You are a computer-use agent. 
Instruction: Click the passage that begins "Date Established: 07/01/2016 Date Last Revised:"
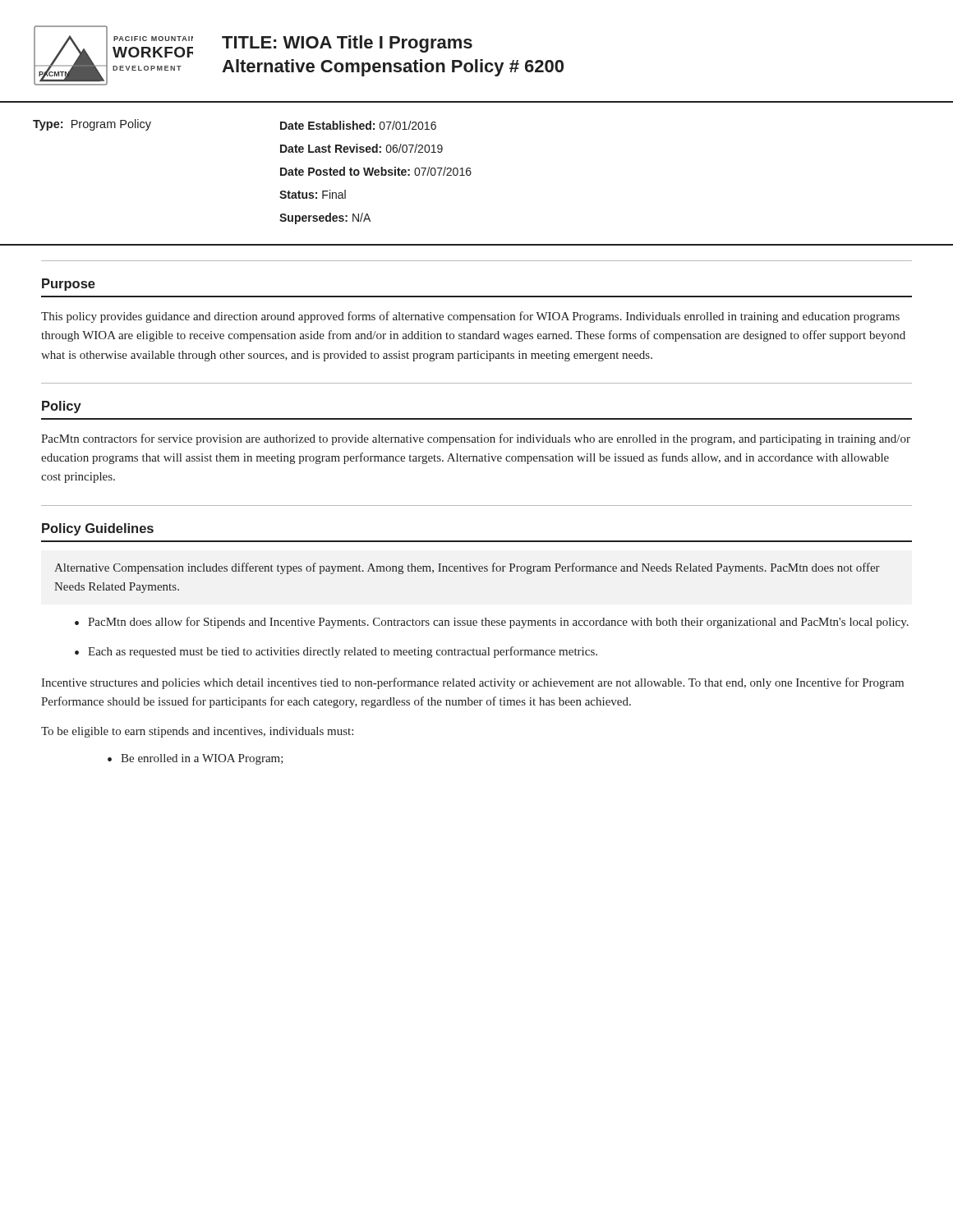pos(358,125)
